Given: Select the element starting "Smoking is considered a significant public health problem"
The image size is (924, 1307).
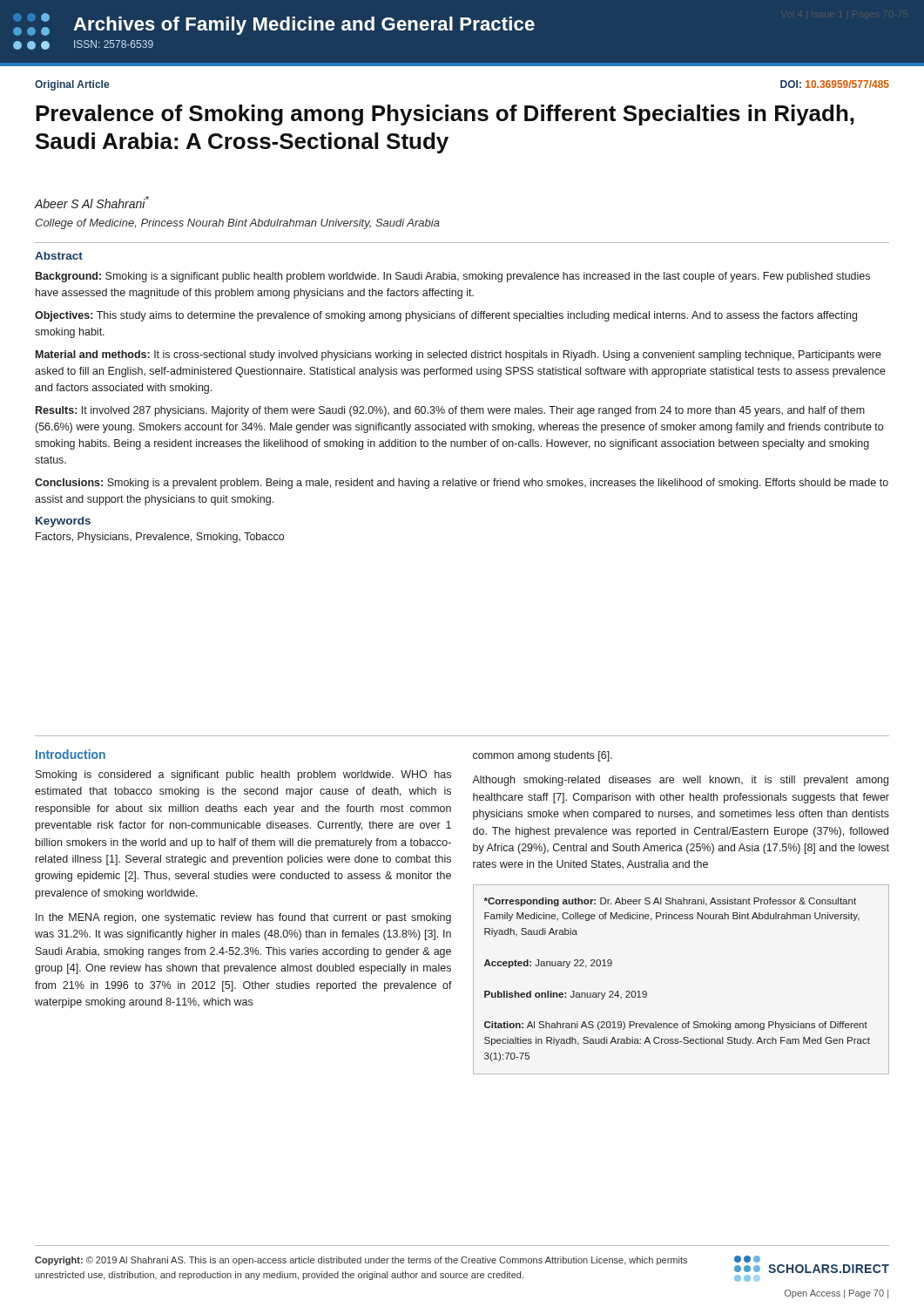Looking at the screenshot, I should [243, 834].
